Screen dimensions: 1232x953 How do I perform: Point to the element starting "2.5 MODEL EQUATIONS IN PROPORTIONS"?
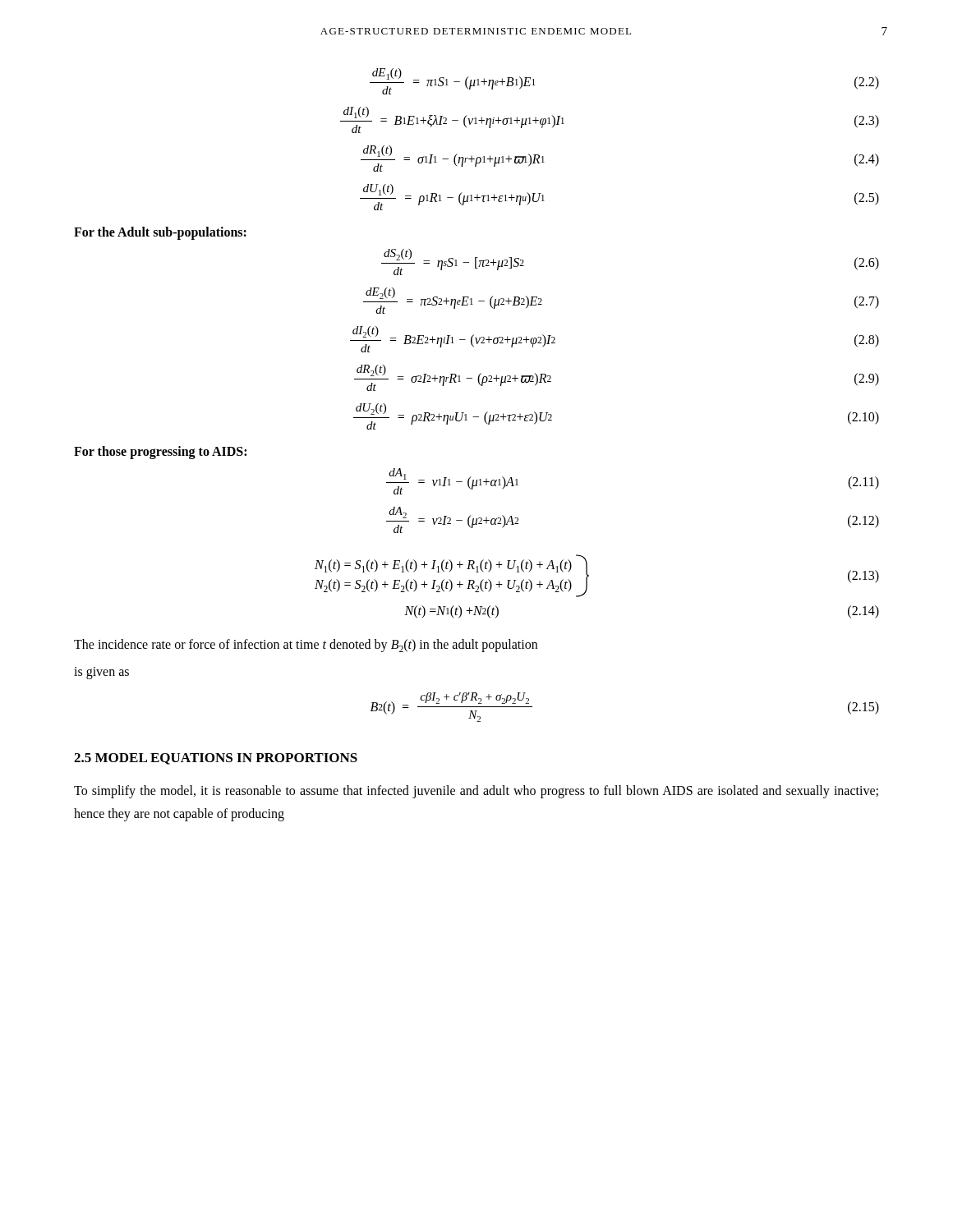click(x=216, y=758)
